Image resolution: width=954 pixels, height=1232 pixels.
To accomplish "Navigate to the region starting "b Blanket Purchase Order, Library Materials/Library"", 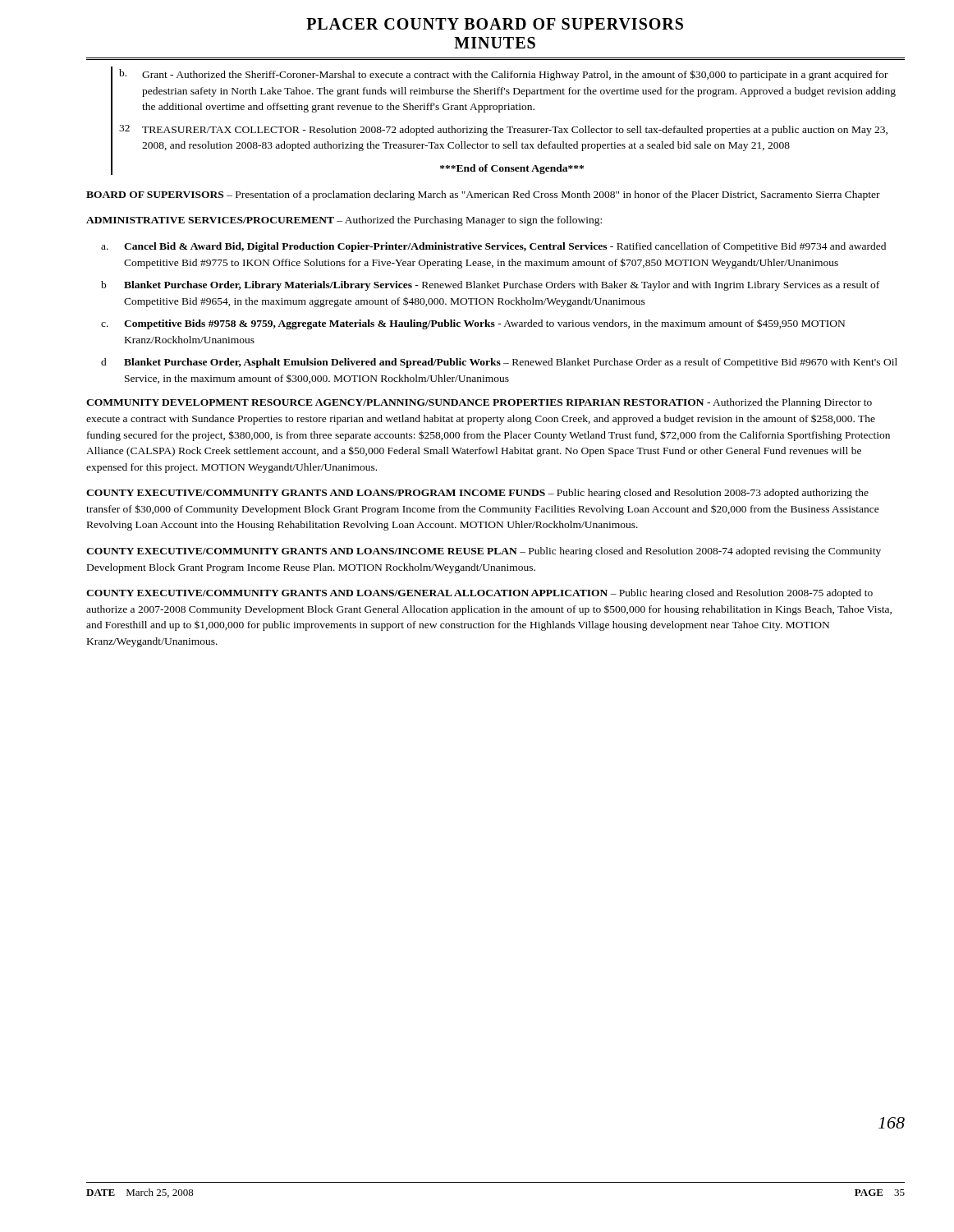I will [x=503, y=293].
